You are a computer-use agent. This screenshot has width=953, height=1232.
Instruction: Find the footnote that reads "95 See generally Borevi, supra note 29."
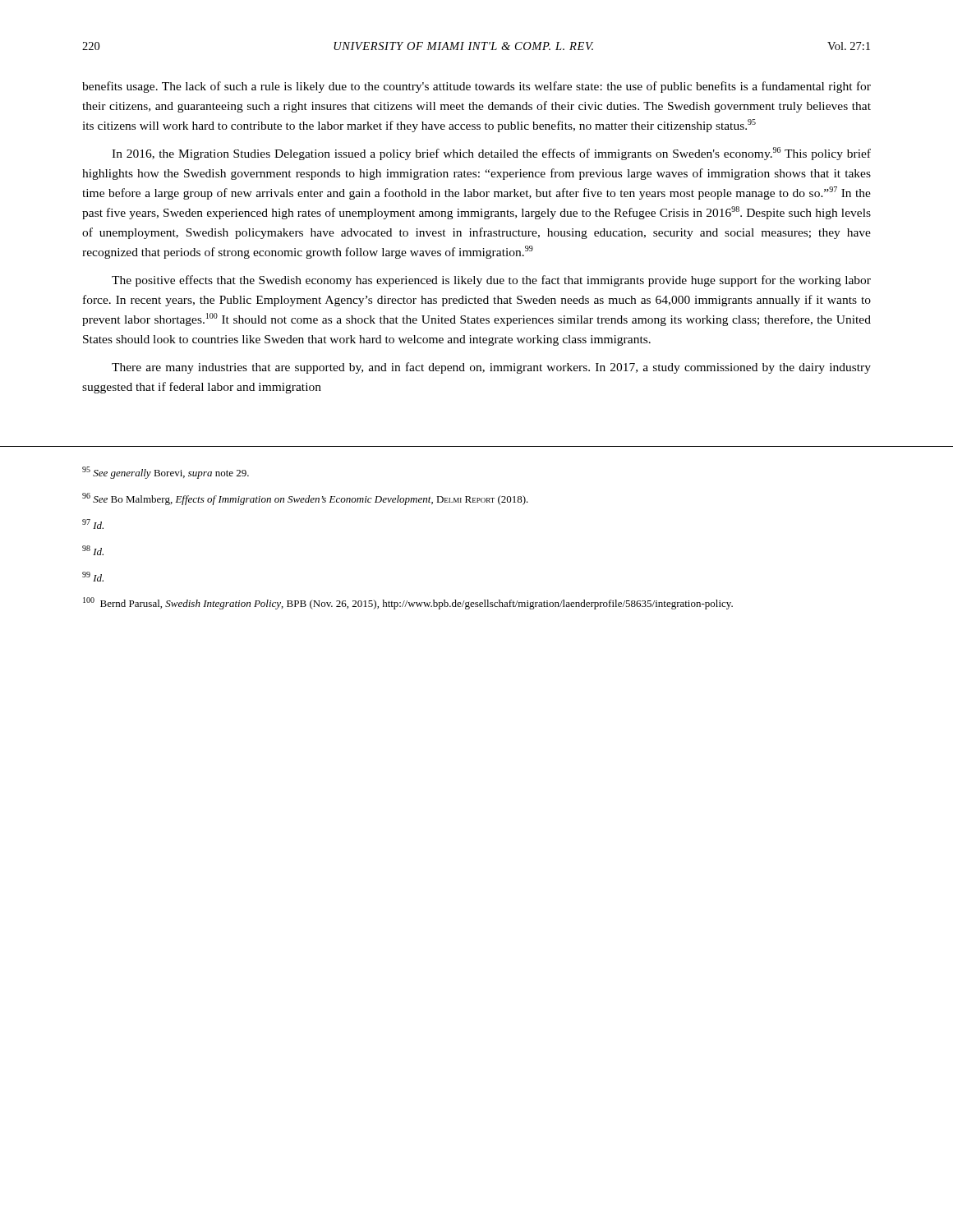coord(166,473)
